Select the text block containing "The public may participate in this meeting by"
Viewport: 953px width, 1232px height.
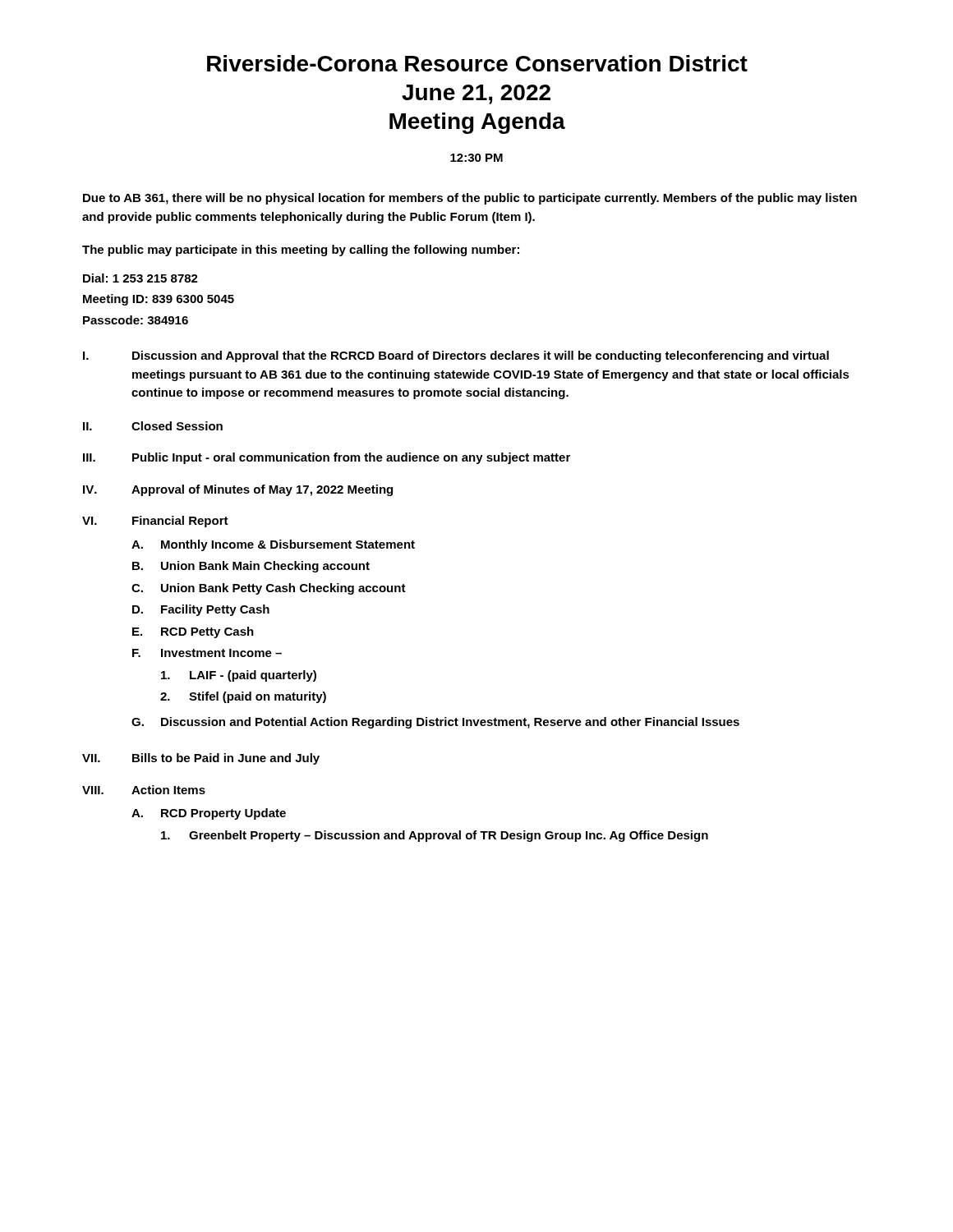pos(301,249)
